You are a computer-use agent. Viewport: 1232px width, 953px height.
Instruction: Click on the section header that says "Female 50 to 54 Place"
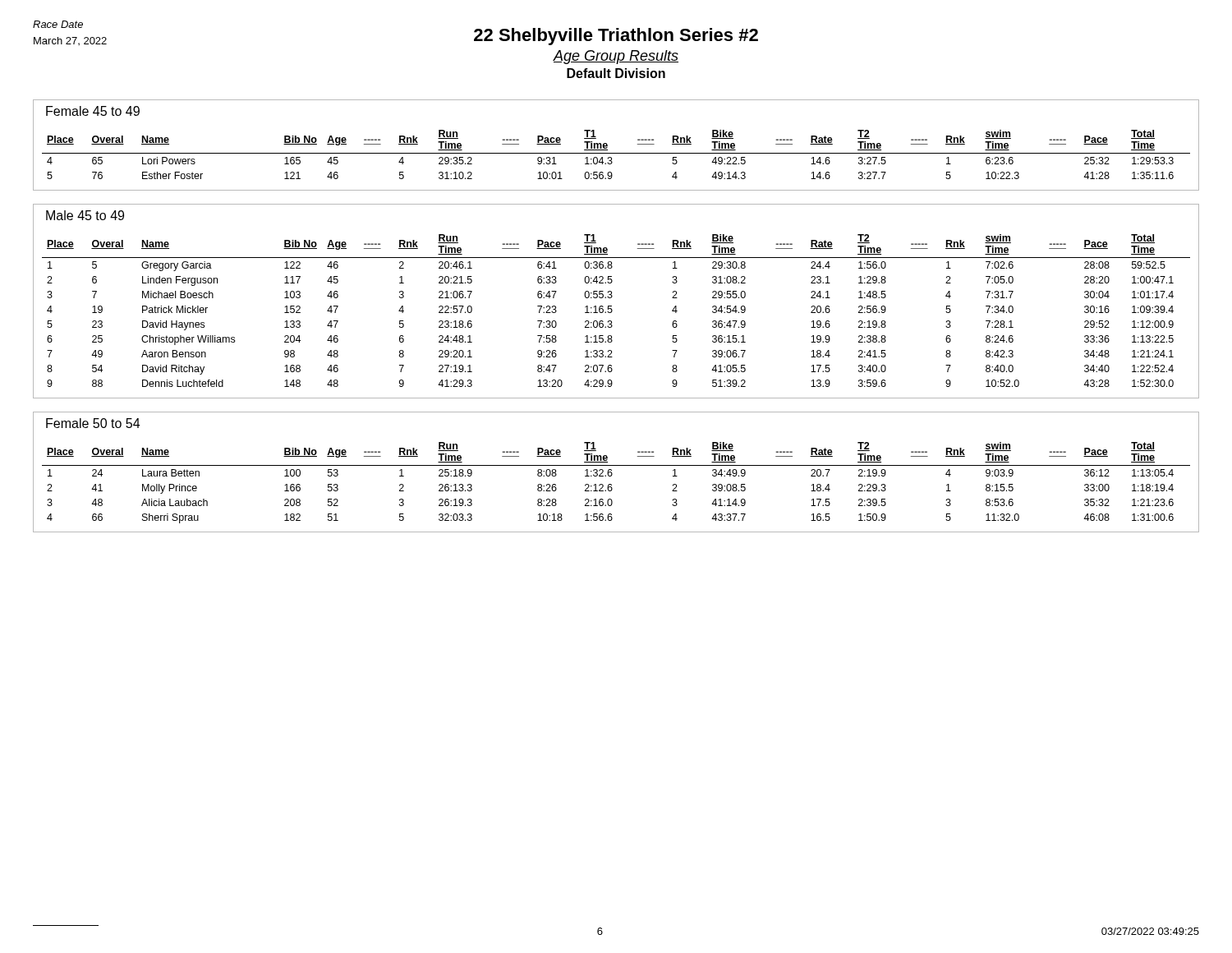pyautogui.click(x=616, y=472)
